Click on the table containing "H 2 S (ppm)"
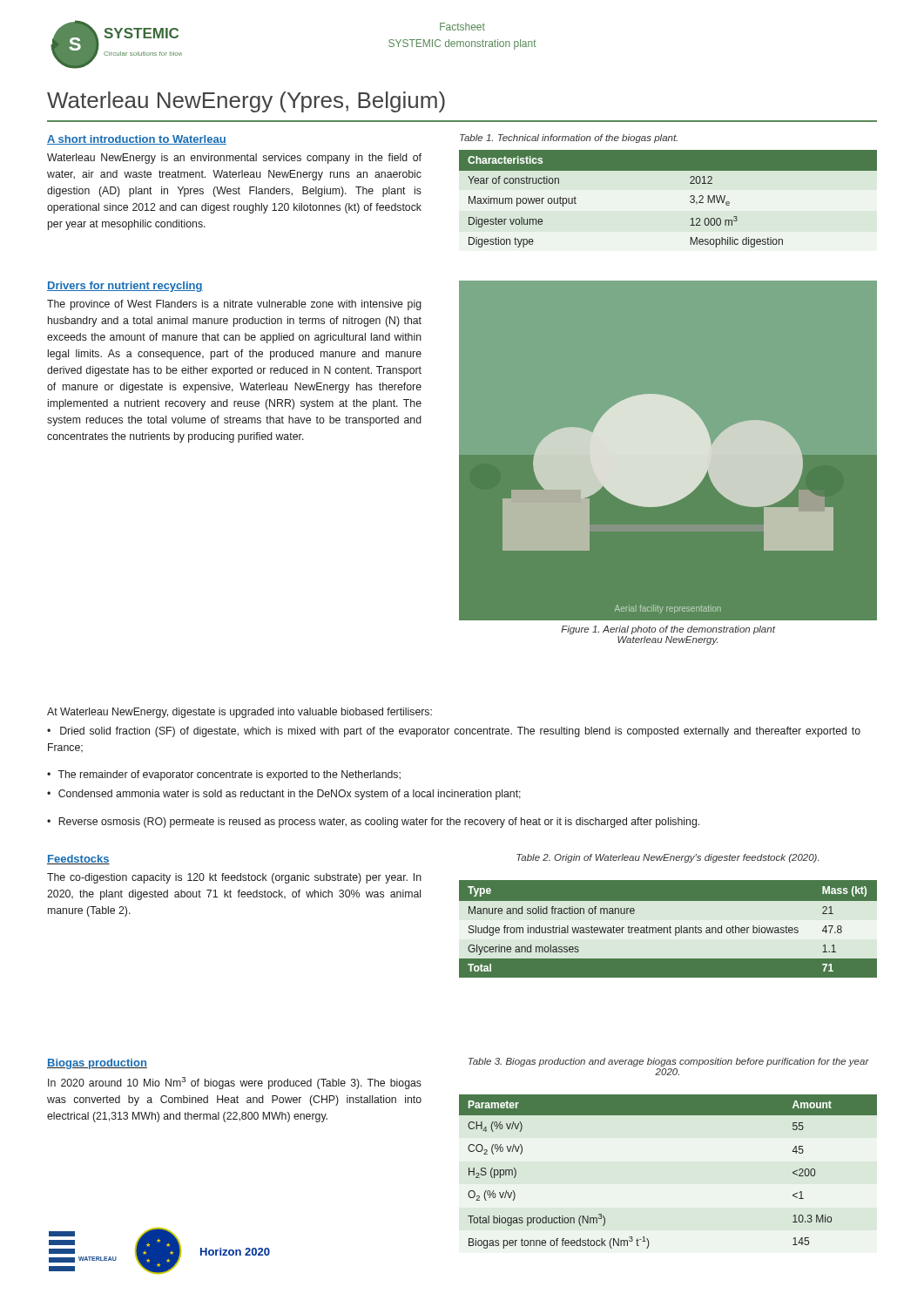924x1307 pixels. point(668,1173)
